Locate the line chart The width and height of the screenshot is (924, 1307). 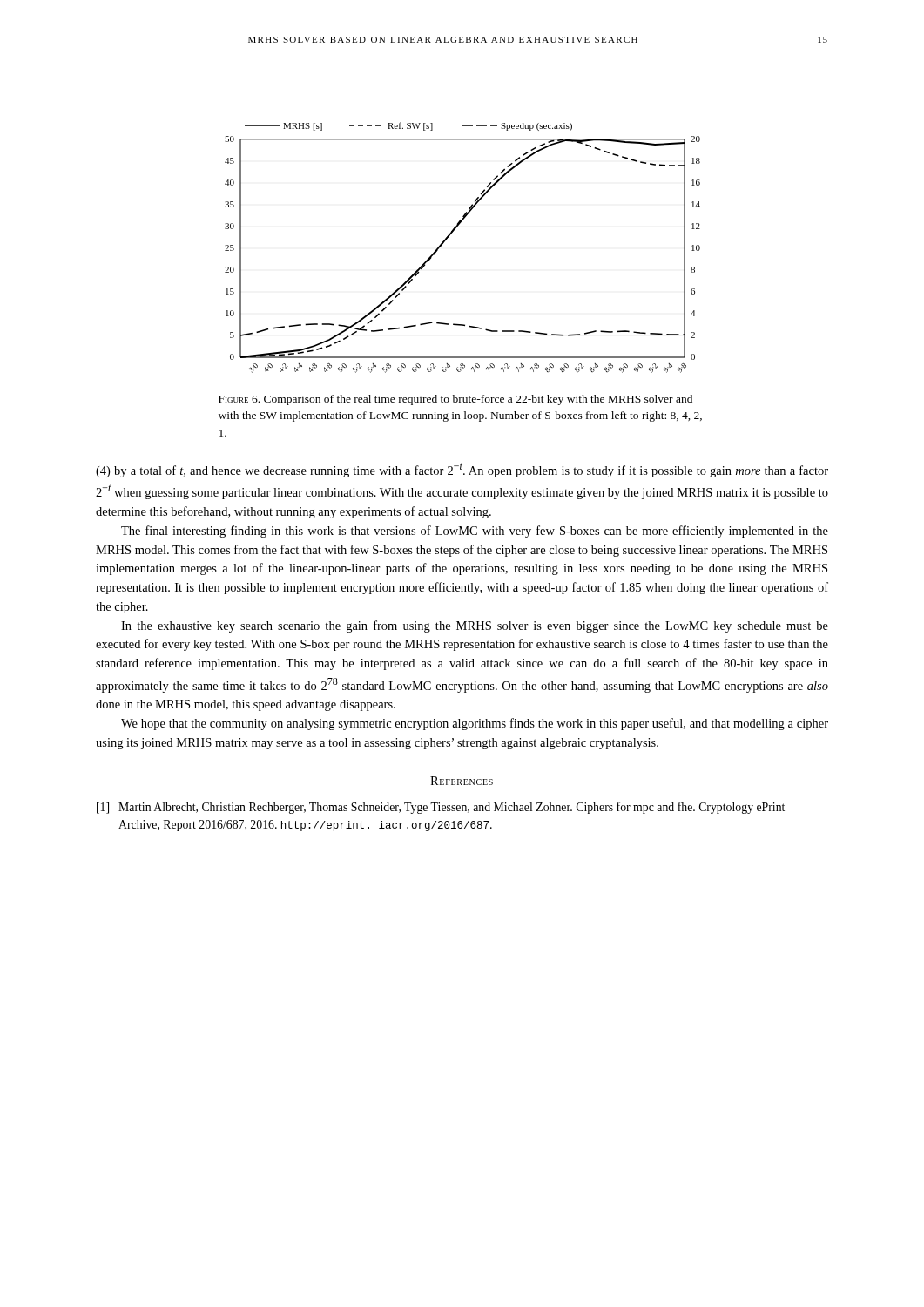462,250
